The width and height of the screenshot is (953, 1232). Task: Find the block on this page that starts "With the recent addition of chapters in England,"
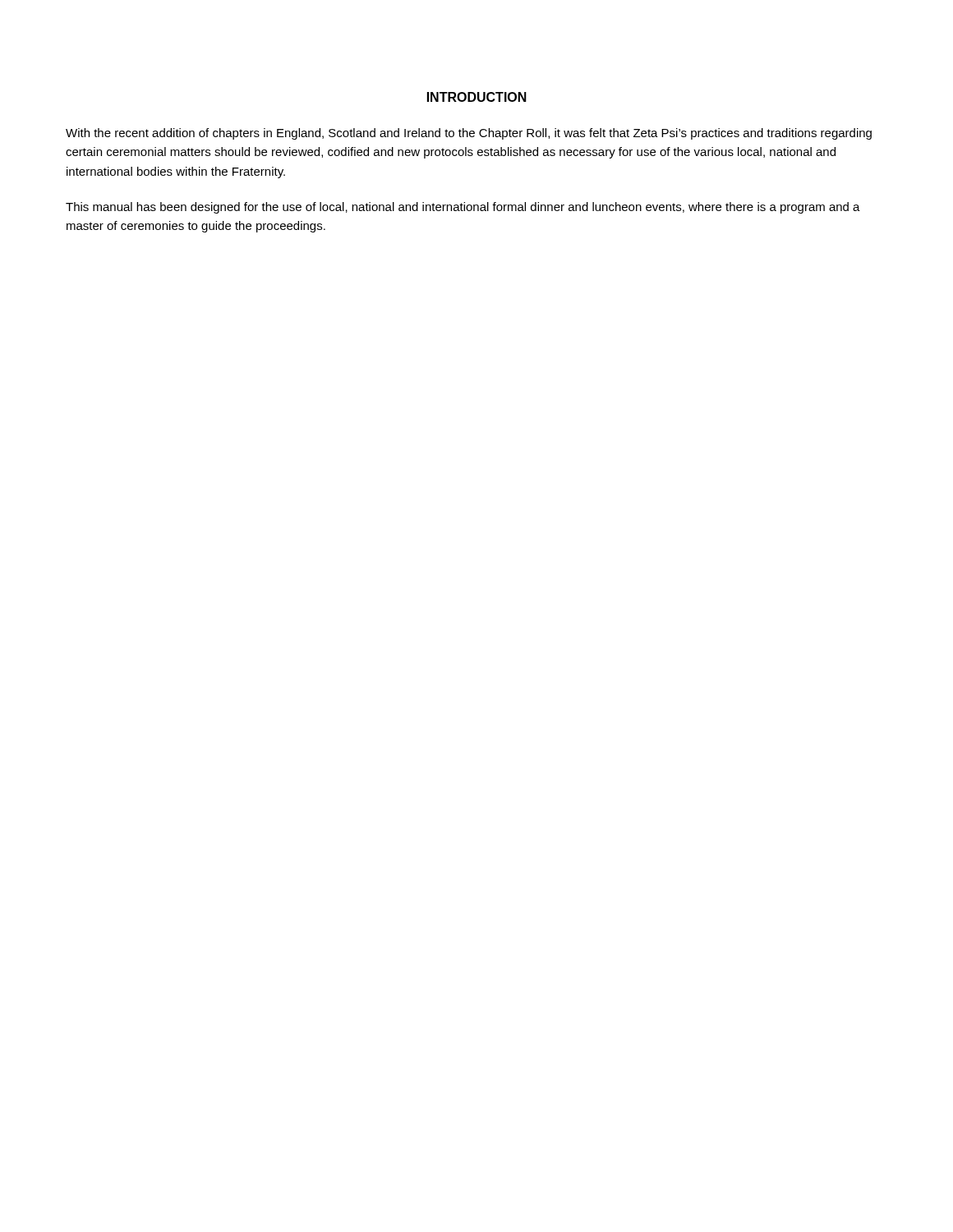[469, 152]
